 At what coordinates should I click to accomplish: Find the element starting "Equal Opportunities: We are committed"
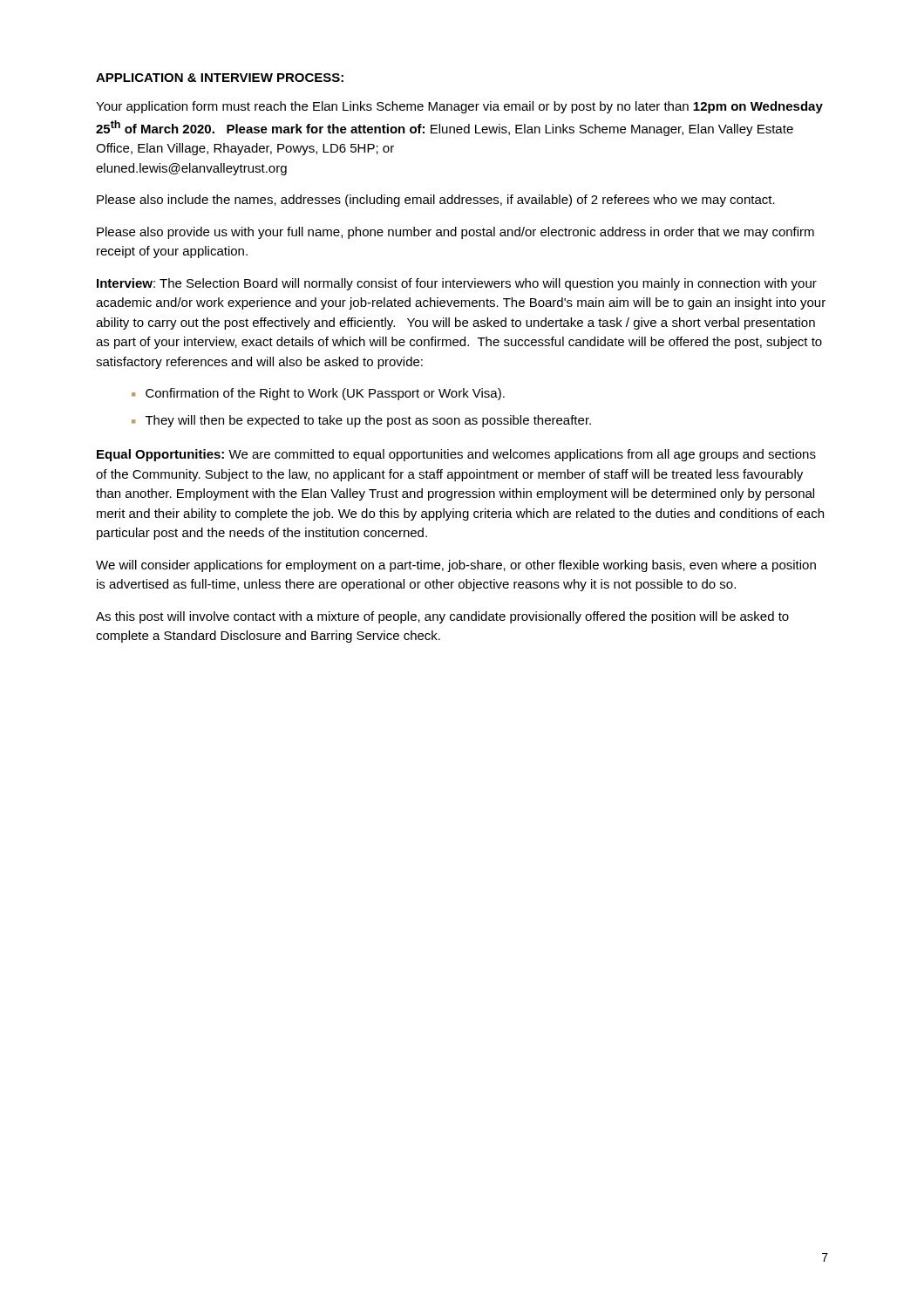460,493
